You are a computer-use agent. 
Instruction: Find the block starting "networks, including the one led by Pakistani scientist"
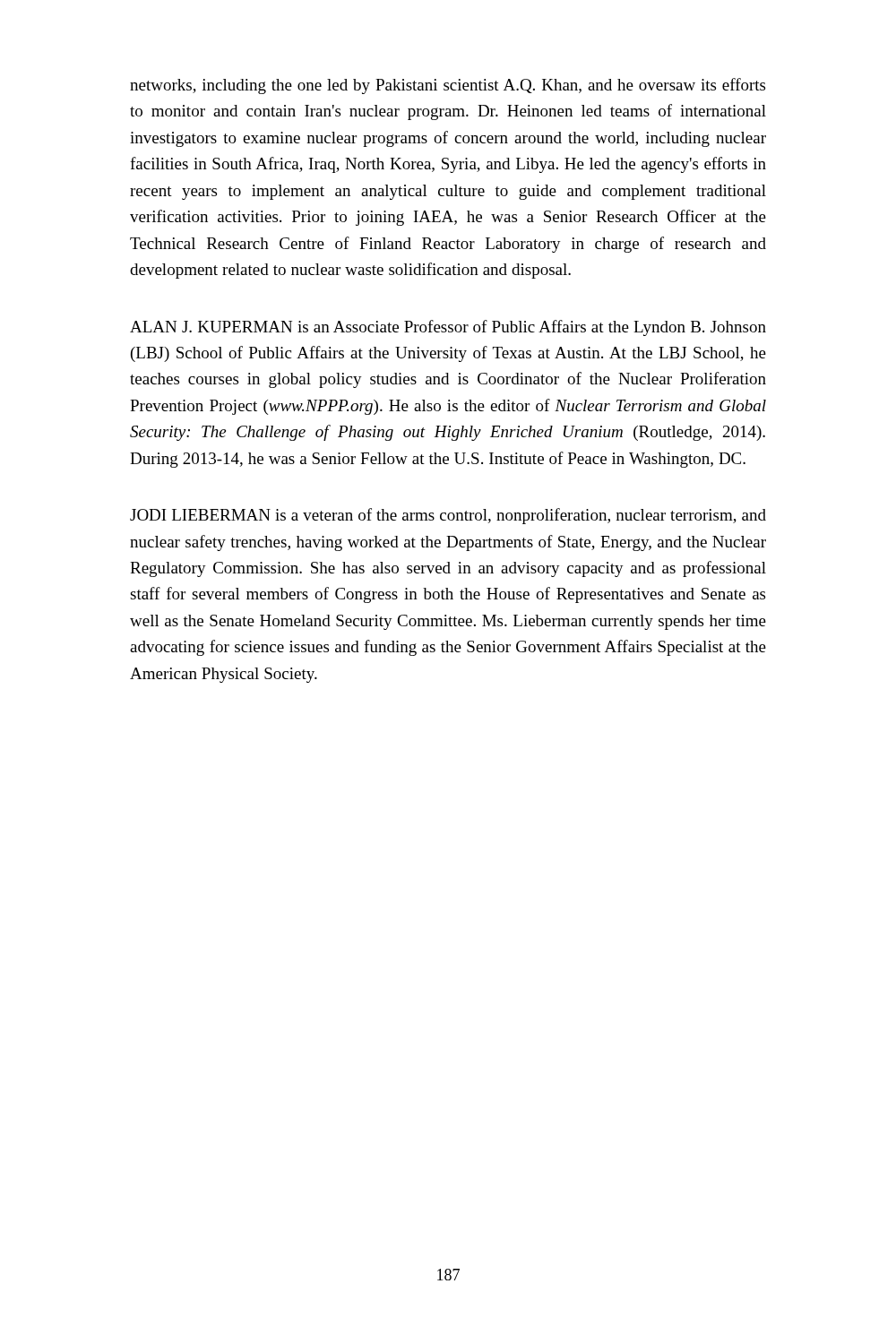[448, 177]
